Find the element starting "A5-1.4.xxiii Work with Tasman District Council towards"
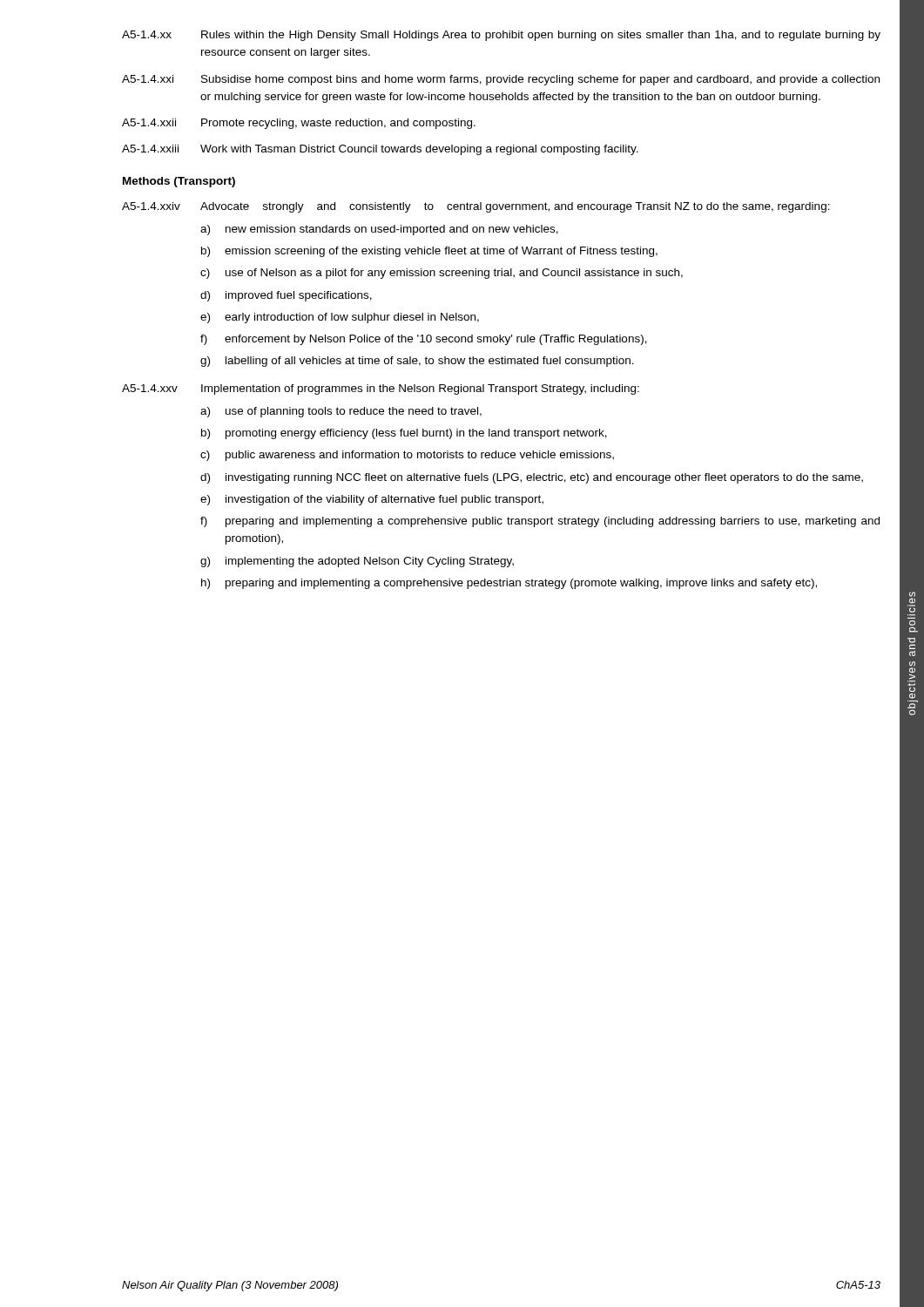Screen dimensions: 1307x924 coord(501,149)
